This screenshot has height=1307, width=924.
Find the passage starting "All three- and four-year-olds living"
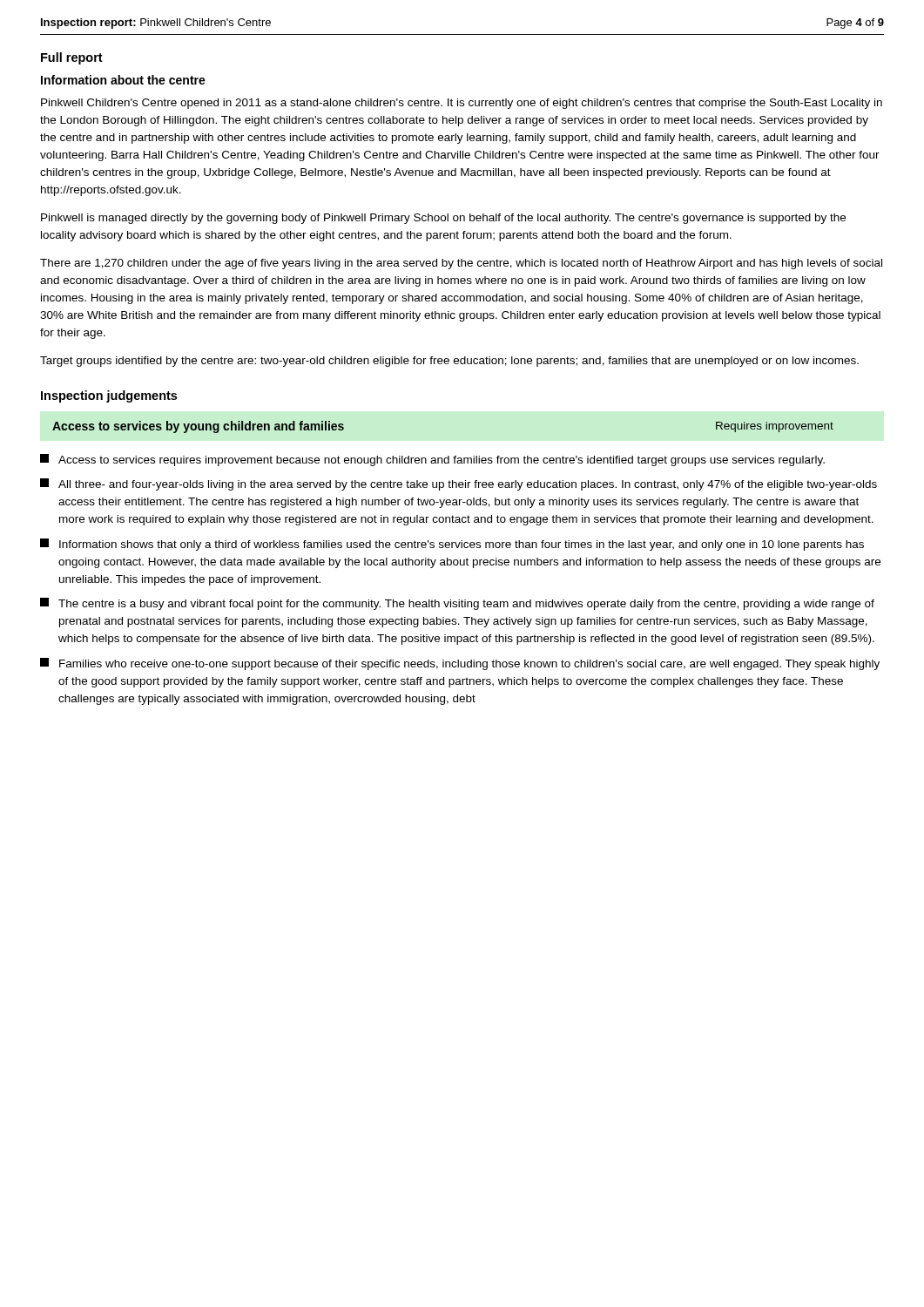click(462, 502)
